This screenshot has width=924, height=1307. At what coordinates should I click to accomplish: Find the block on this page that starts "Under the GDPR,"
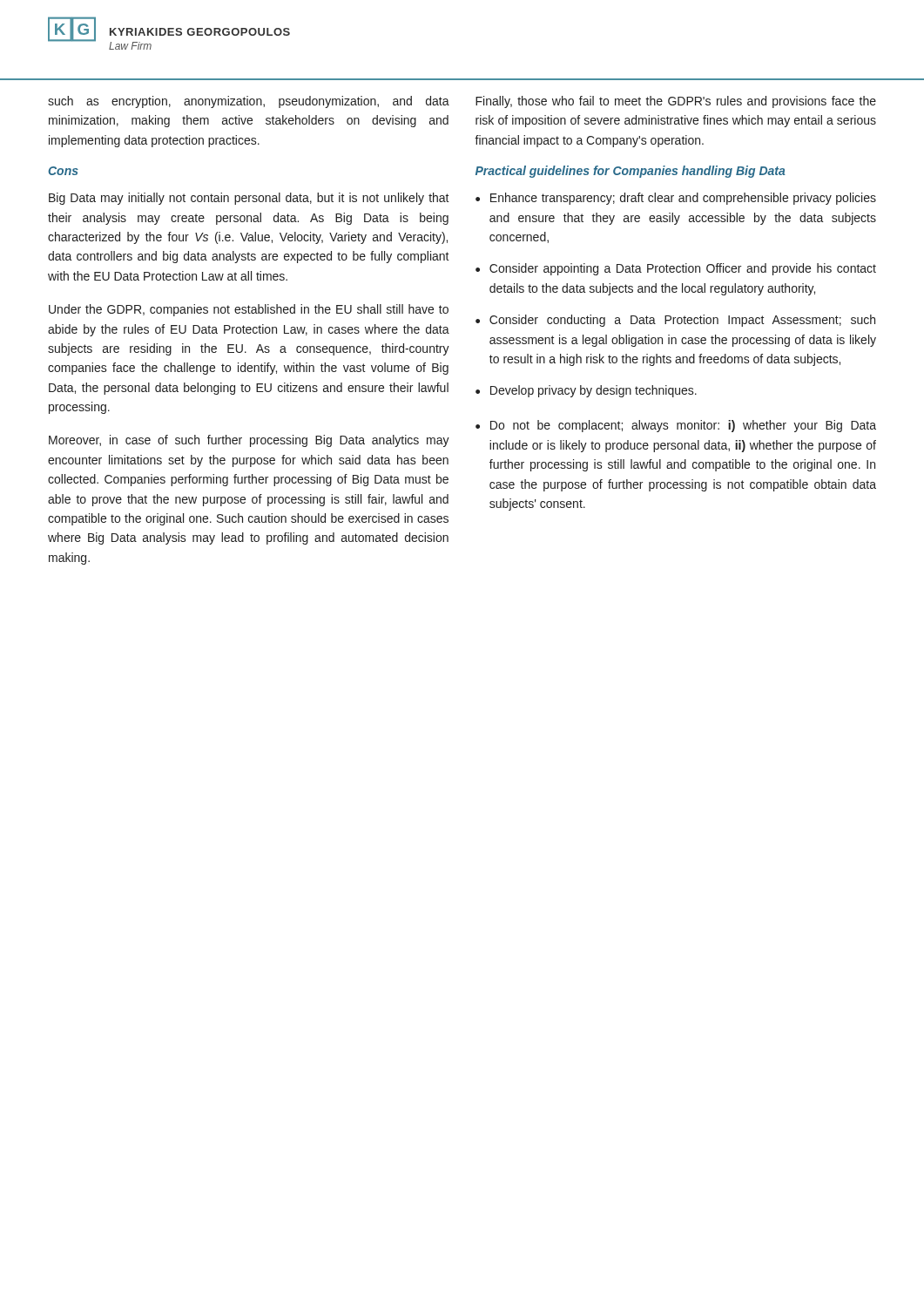tap(248, 358)
